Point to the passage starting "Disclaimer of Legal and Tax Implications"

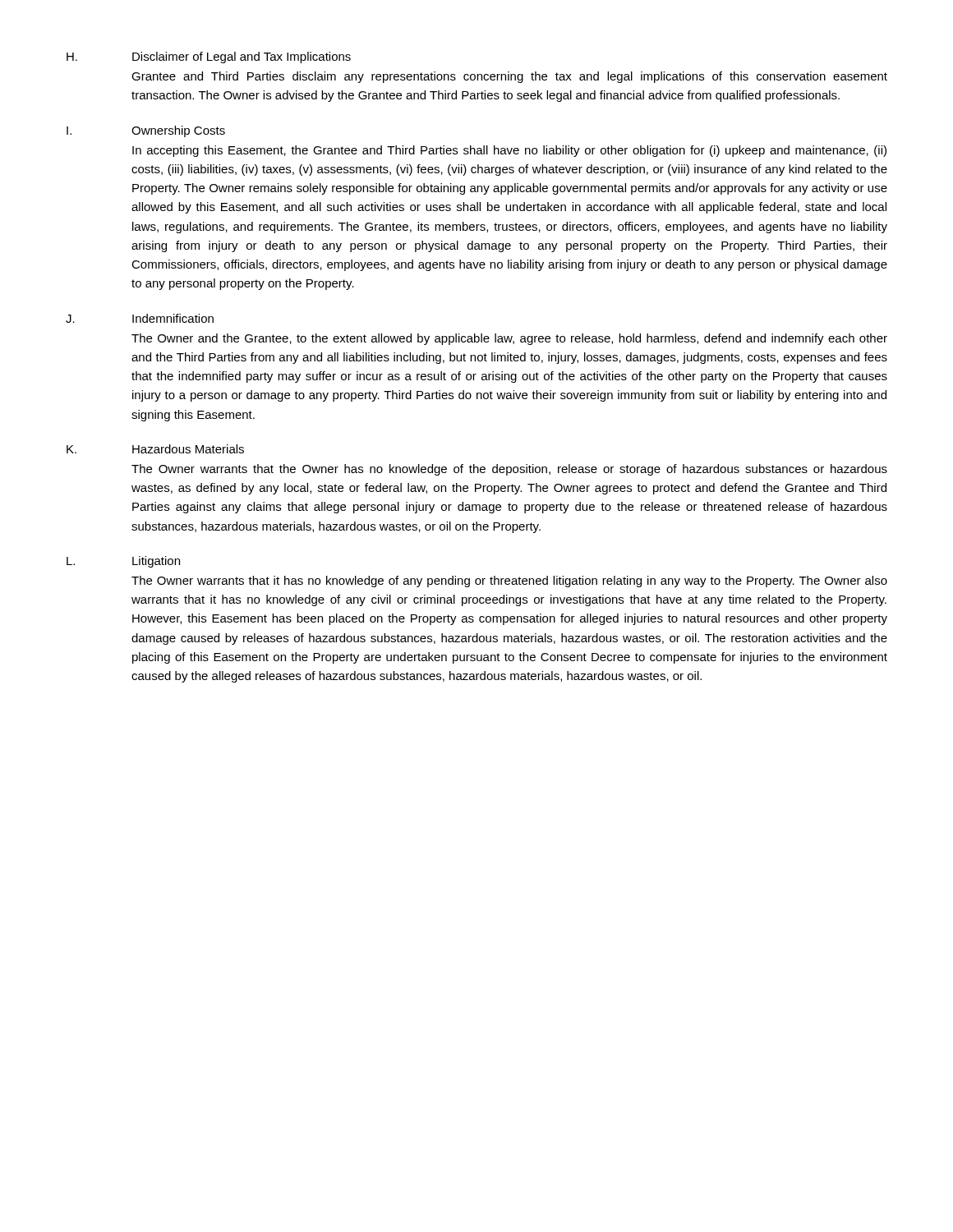[241, 56]
